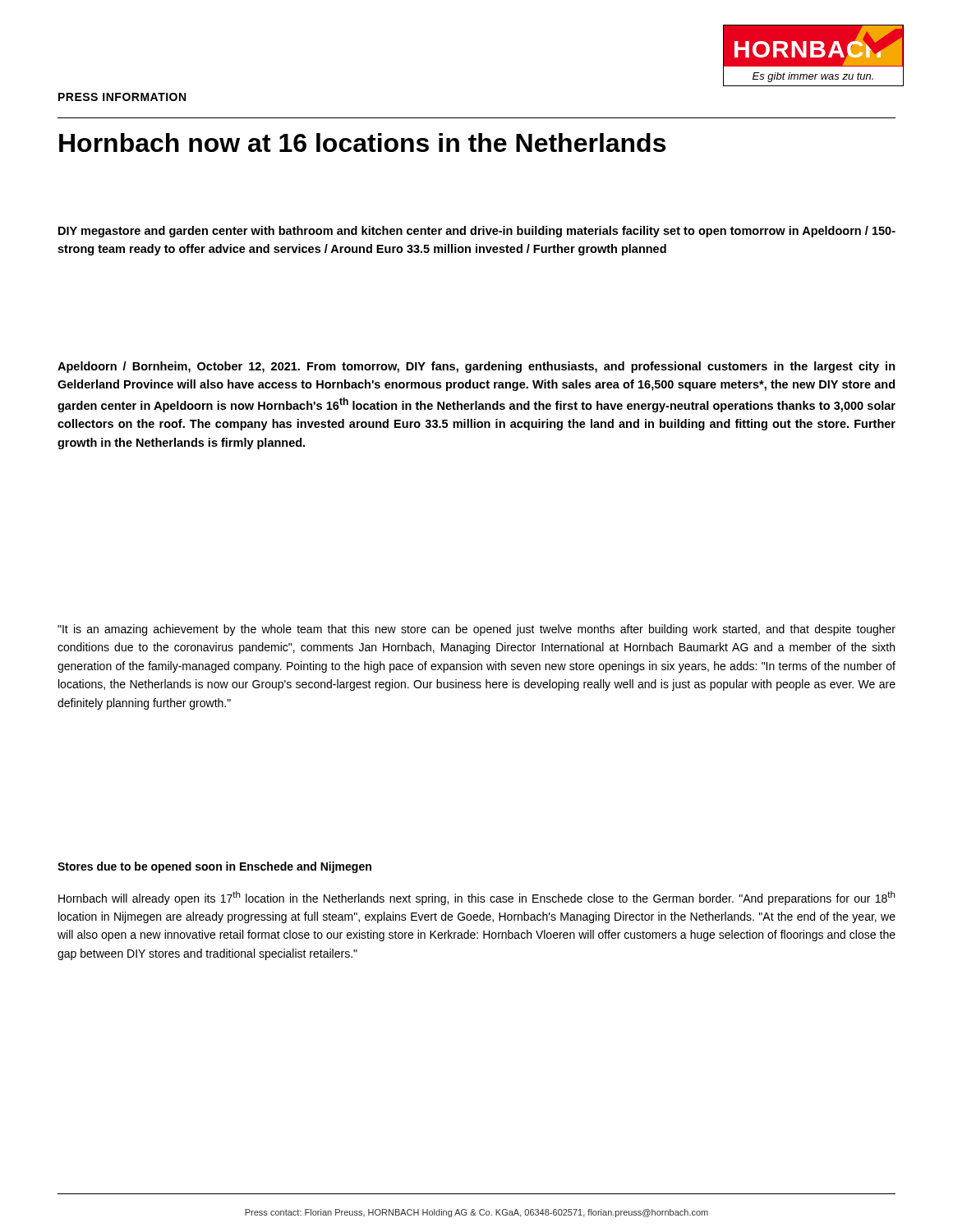Select the title with the text "Hornbach now at 16 locations in the Netherlands"
The height and width of the screenshot is (1232, 953).
(362, 143)
